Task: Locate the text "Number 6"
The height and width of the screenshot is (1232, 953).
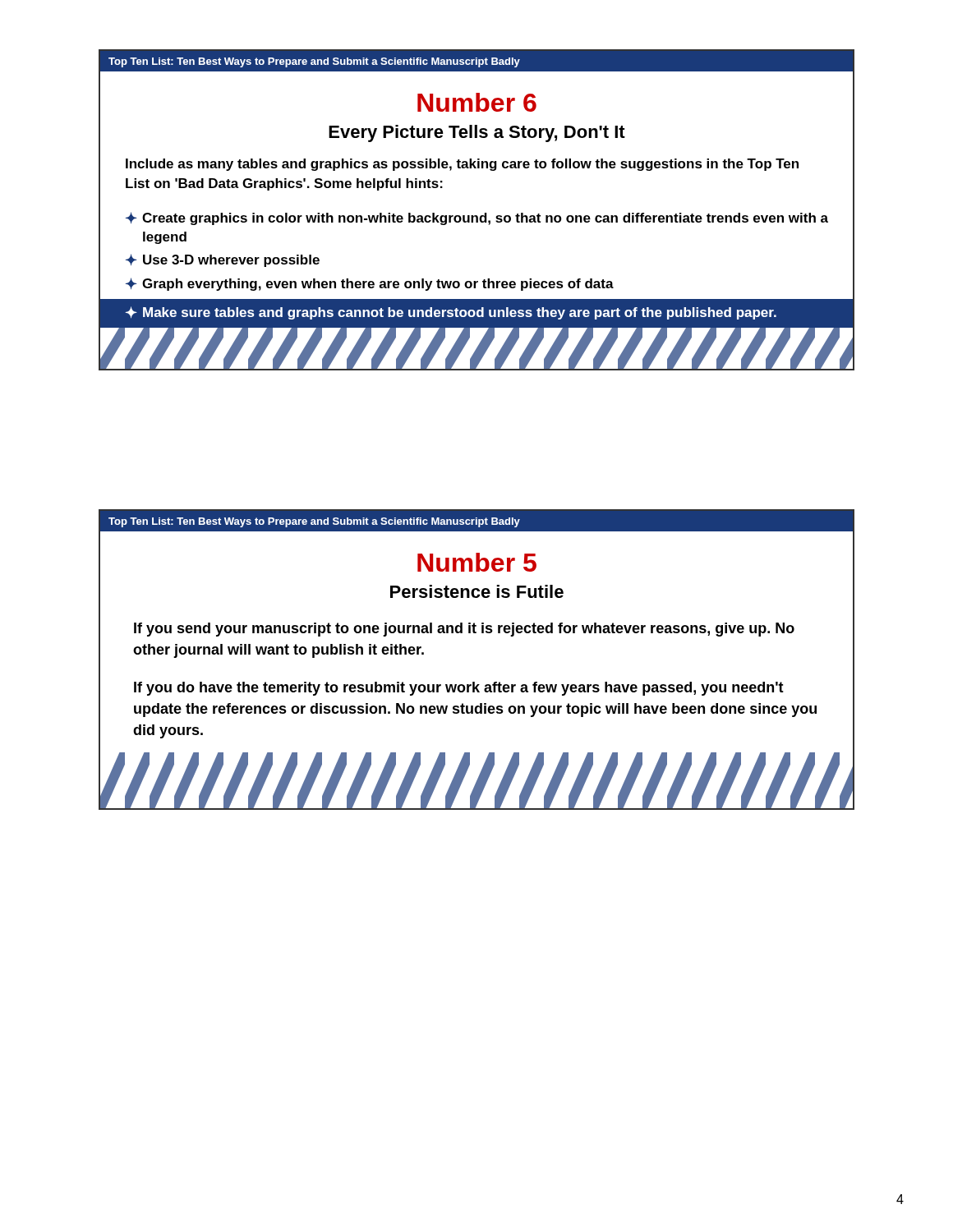Action: 476,103
